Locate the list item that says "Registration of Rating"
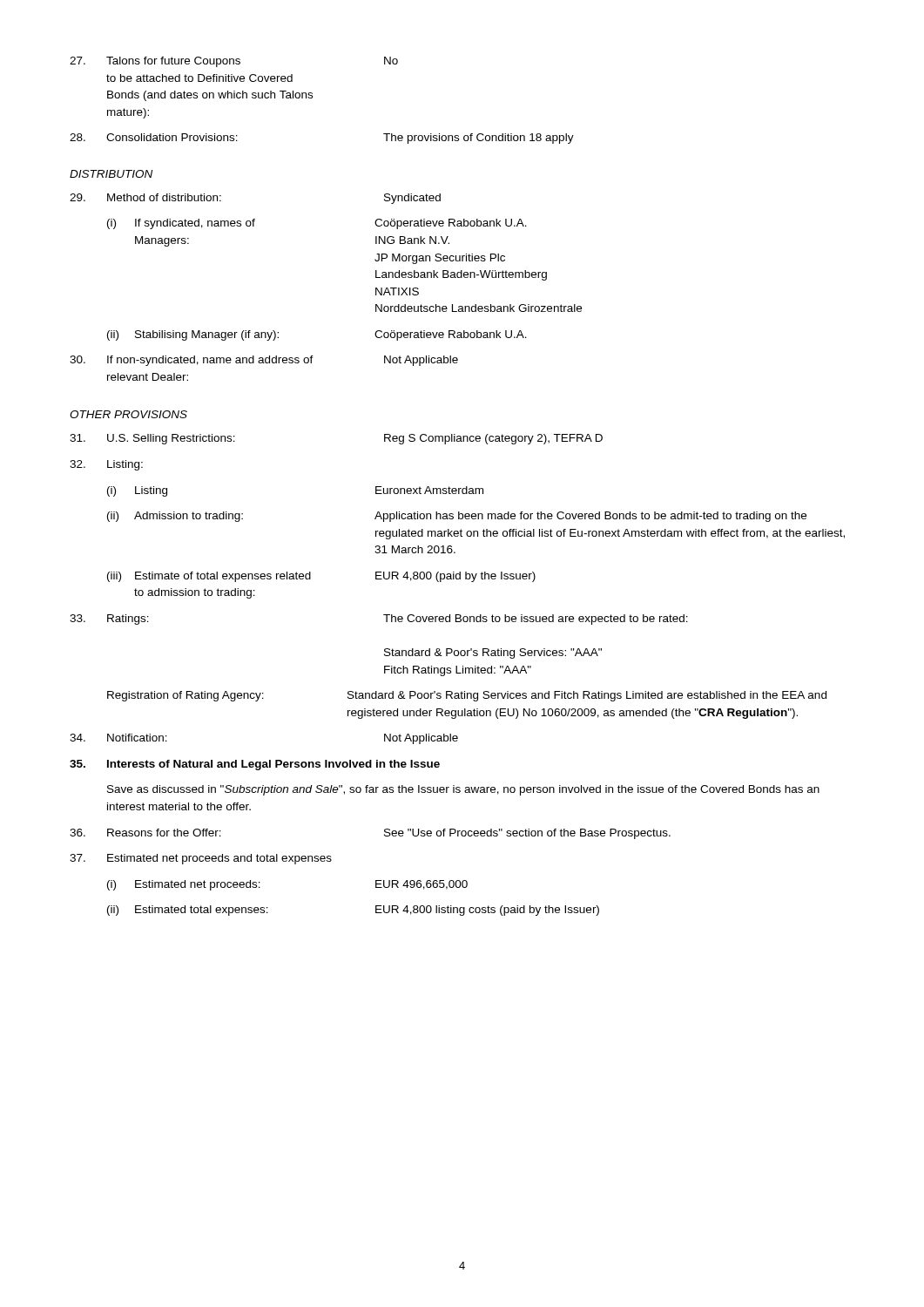Image resolution: width=924 pixels, height=1307 pixels. click(x=462, y=704)
